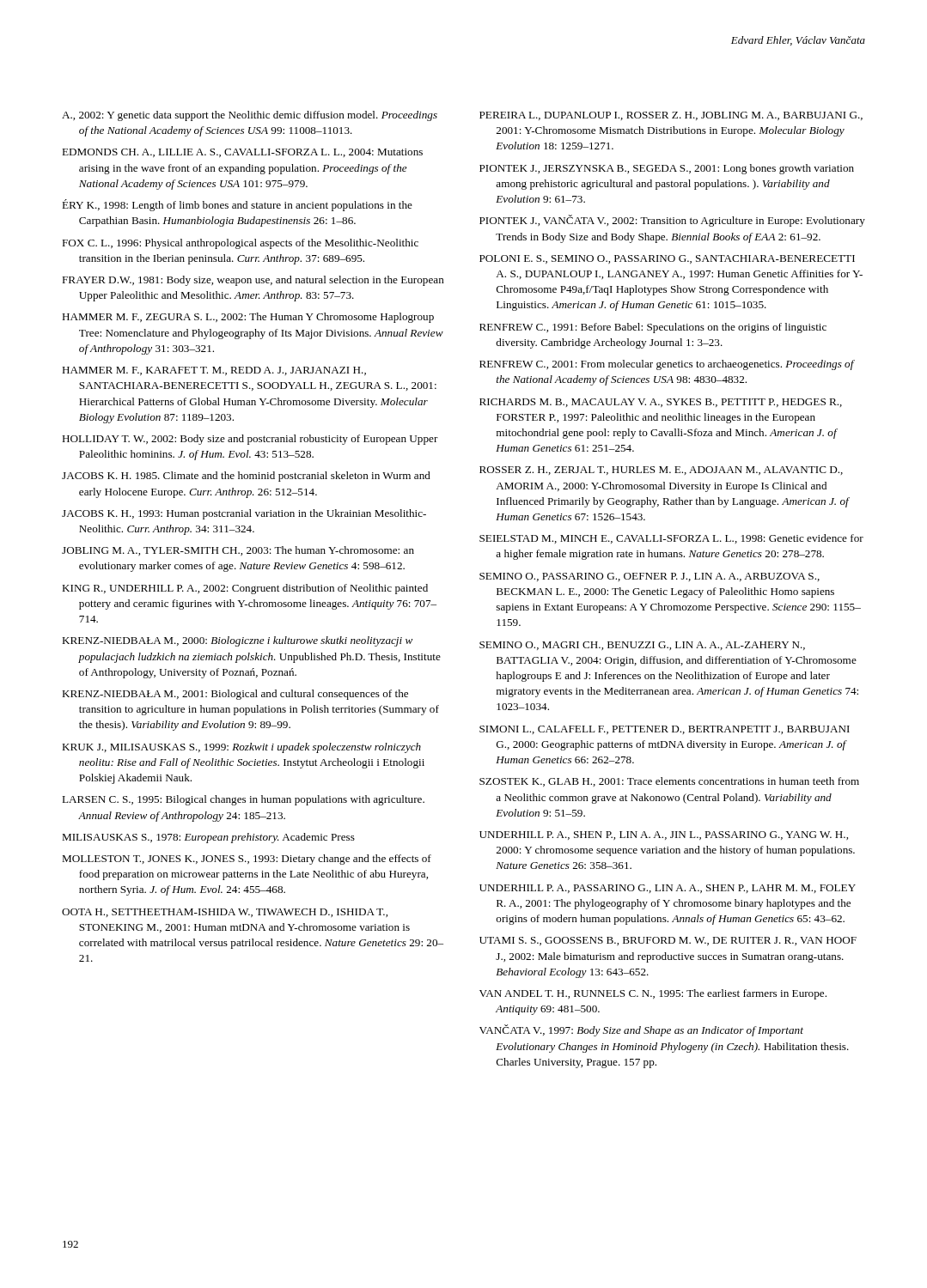927x1288 pixels.
Task: Click on the list item that reads "JACOBS K. H., 1993: Human postcranial variation"
Action: [244, 521]
